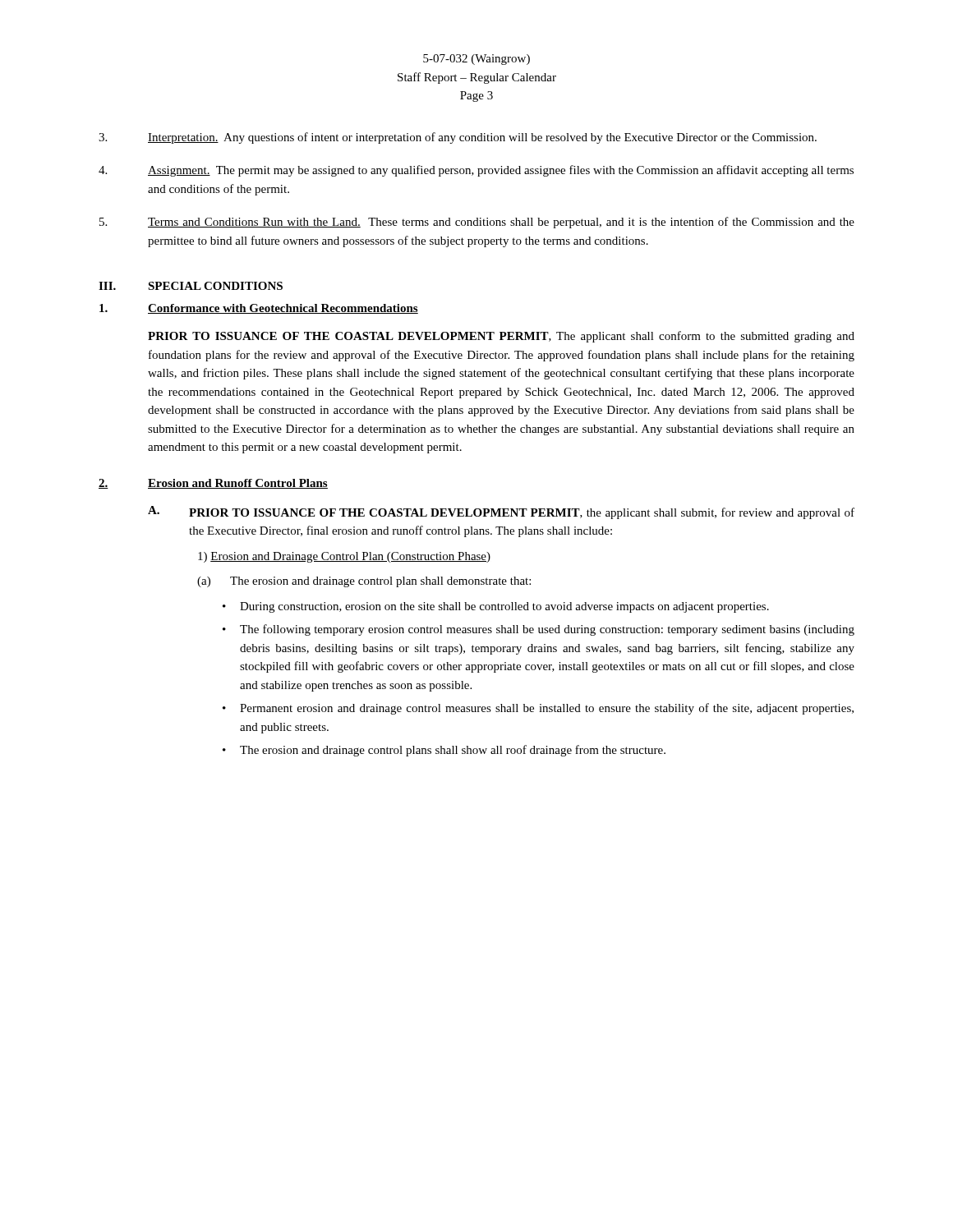Screen dimensions: 1232x953
Task: Point to the block beginning "3. Interpretation. Any questions of intent or interpretation"
Action: [476, 137]
